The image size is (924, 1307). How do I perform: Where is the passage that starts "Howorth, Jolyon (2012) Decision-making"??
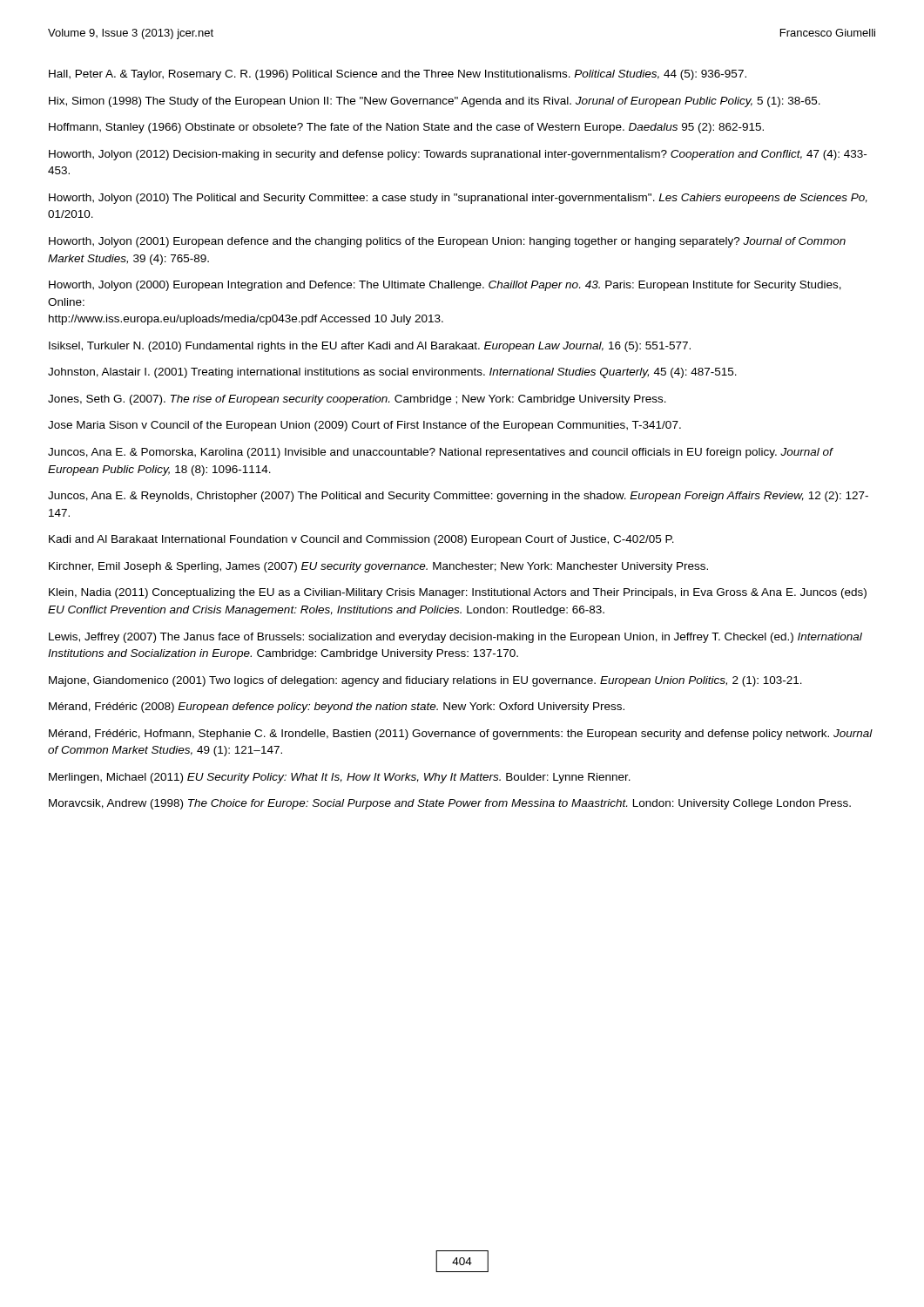click(458, 162)
